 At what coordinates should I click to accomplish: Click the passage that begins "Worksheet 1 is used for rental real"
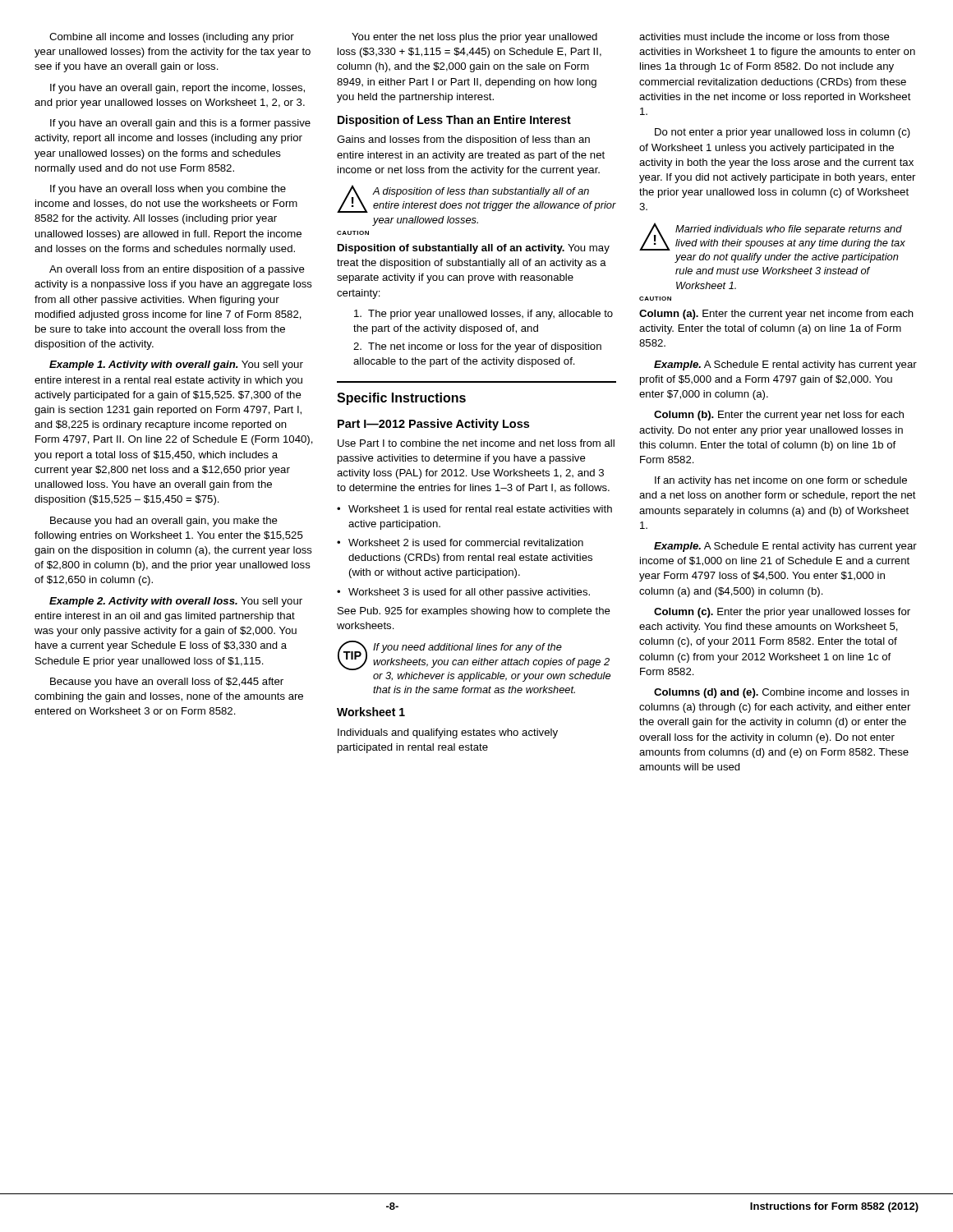[476, 551]
